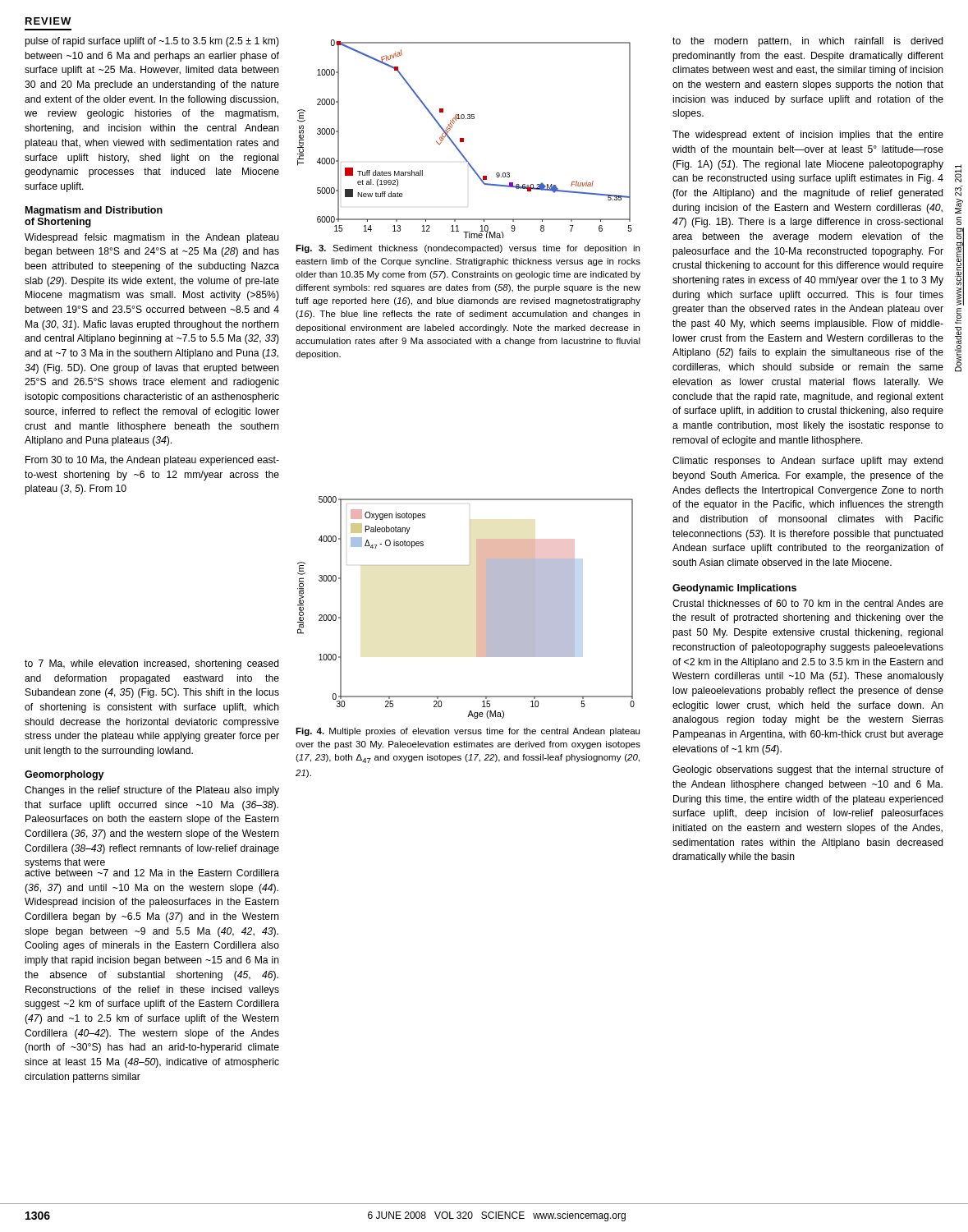
Task: Where is the passage that starts "Widespread felsic magmatism in the Andean"?
Action: (x=152, y=339)
